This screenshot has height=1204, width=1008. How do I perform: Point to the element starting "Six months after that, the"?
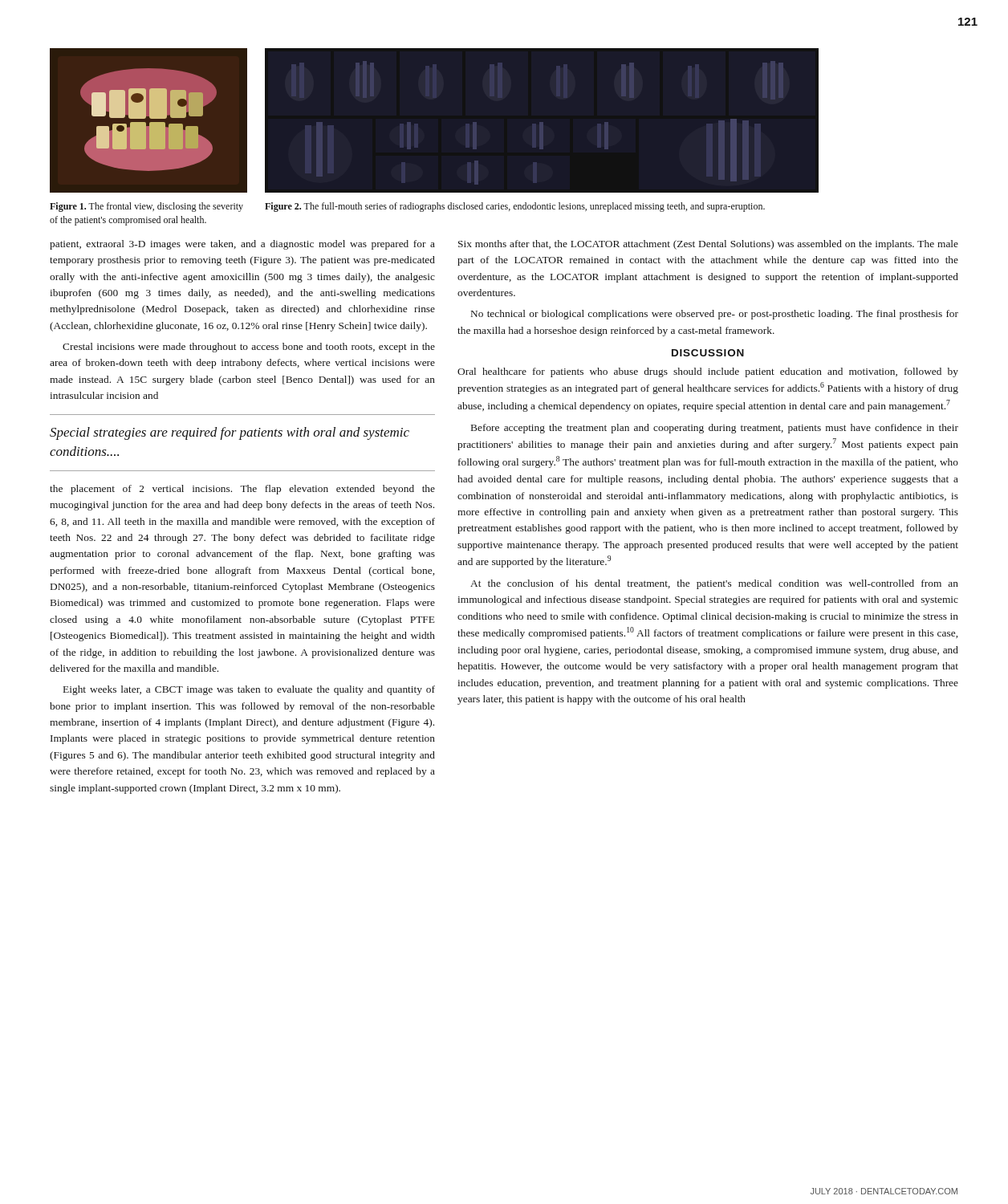pyautogui.click(x=708, y=287)
